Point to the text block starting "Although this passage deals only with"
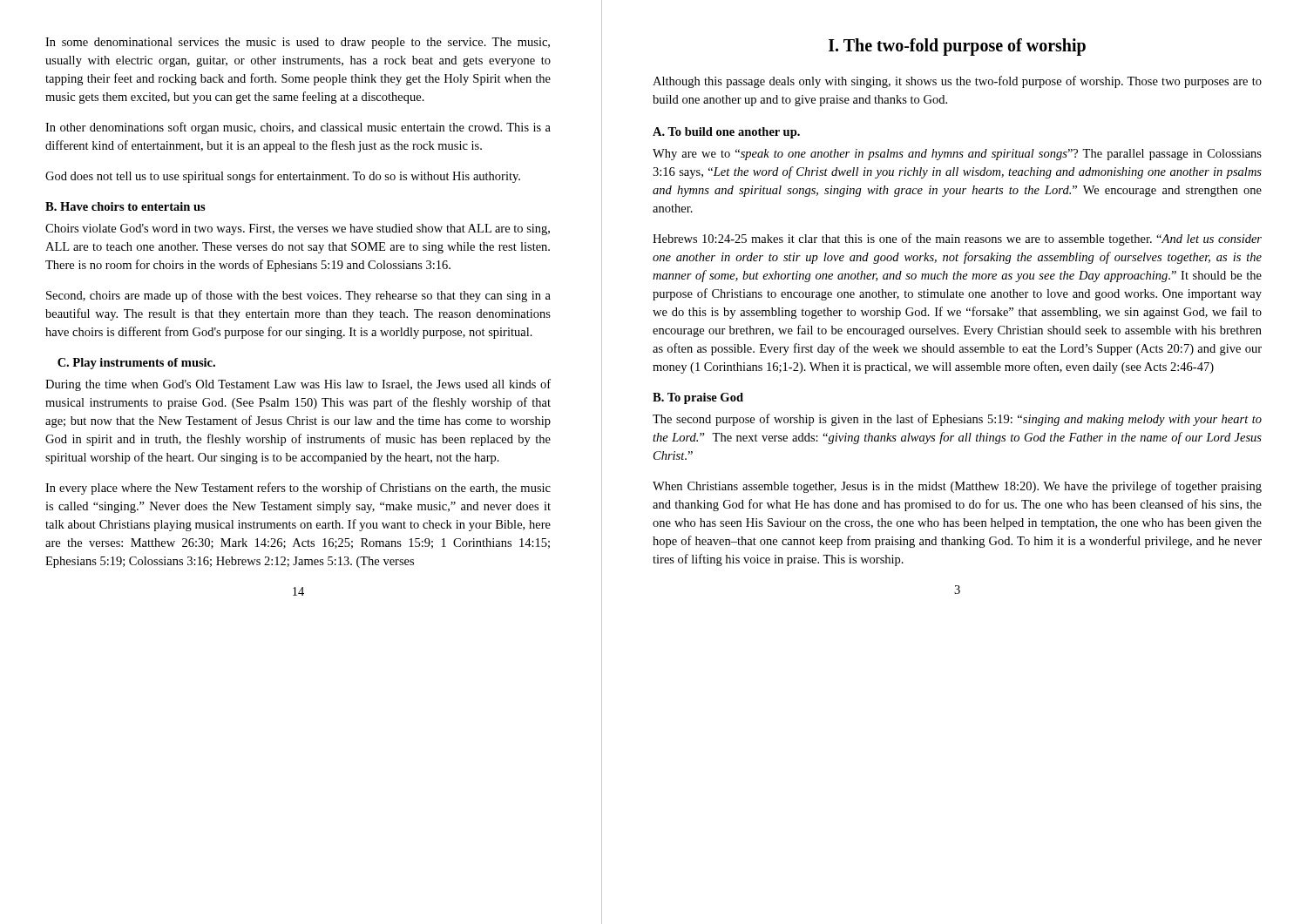 [x=957, y=91]
